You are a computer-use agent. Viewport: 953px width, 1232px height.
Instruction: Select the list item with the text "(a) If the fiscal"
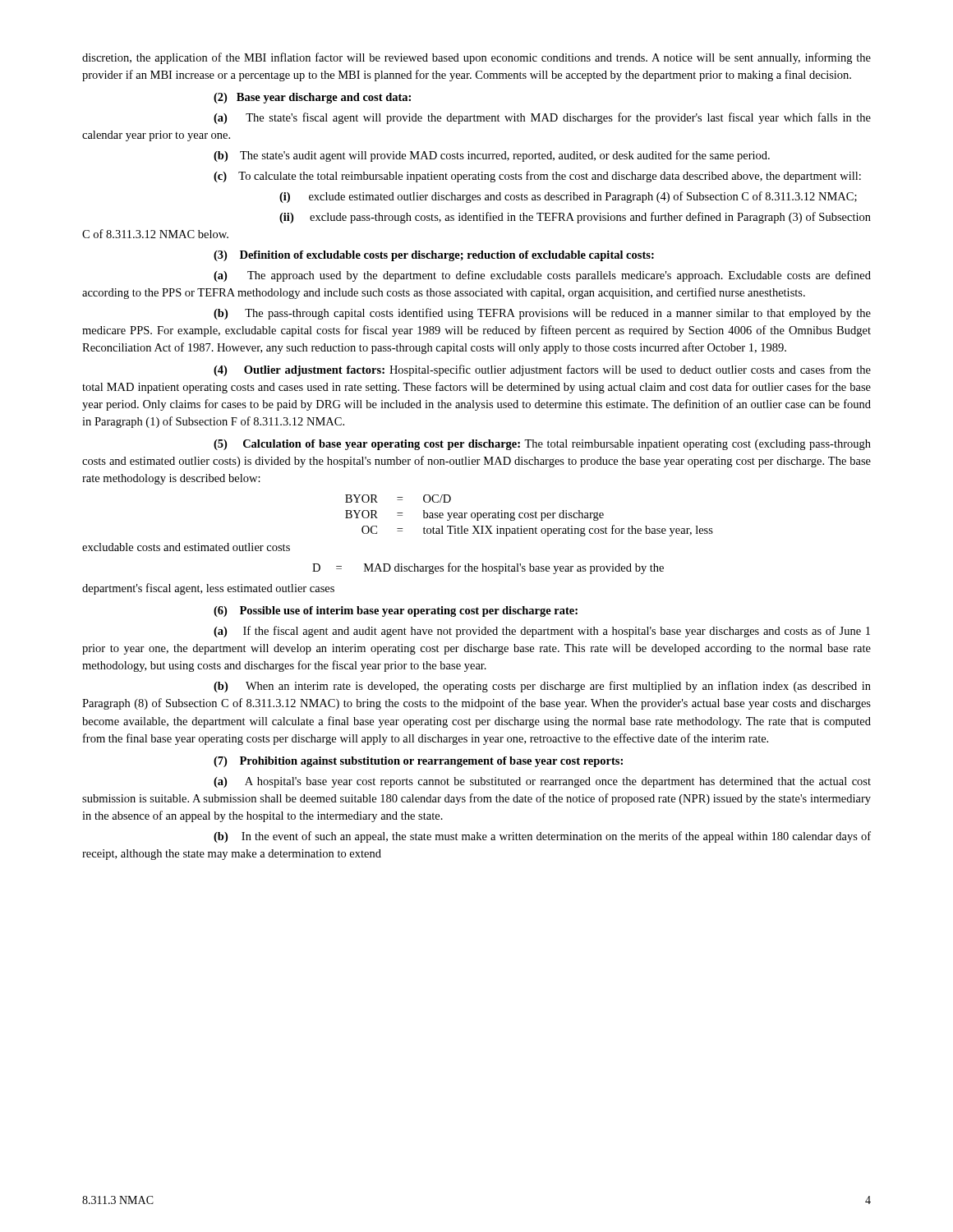[476, 649]
